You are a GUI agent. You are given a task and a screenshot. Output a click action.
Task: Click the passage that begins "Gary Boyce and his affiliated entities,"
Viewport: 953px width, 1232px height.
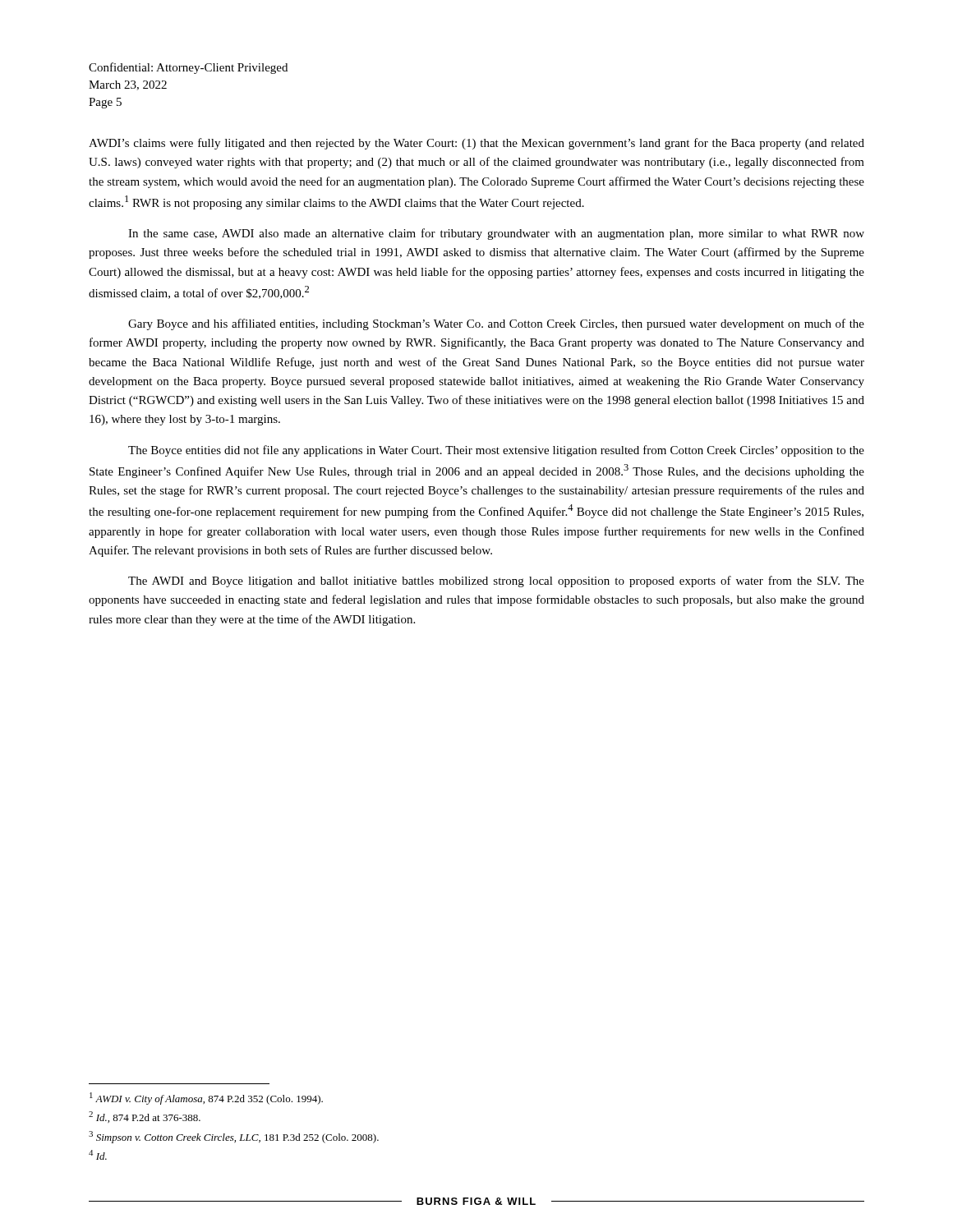[x=476, y=372]
